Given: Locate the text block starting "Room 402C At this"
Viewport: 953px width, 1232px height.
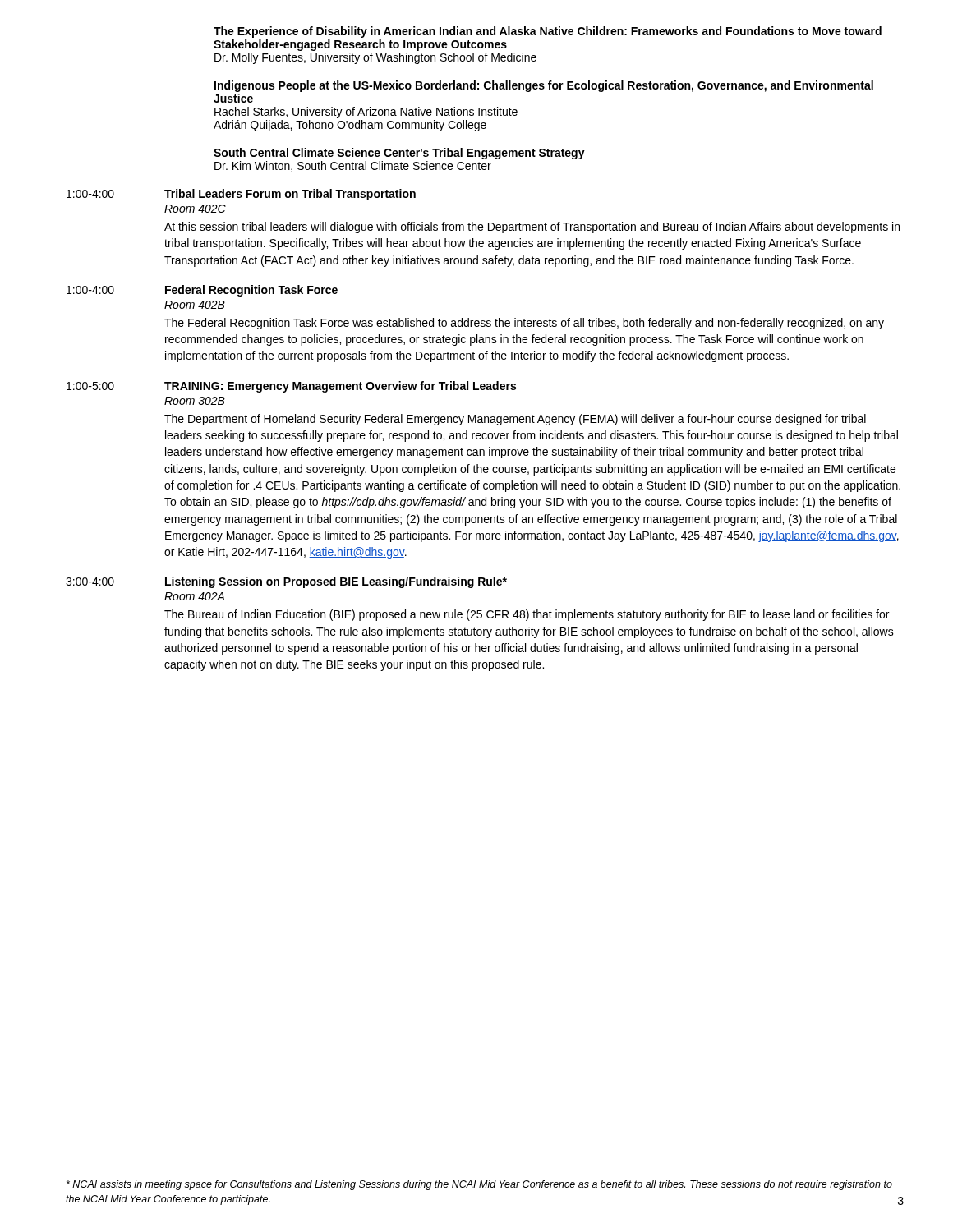Looking at the screenshot, I should [x=534, y=235].
